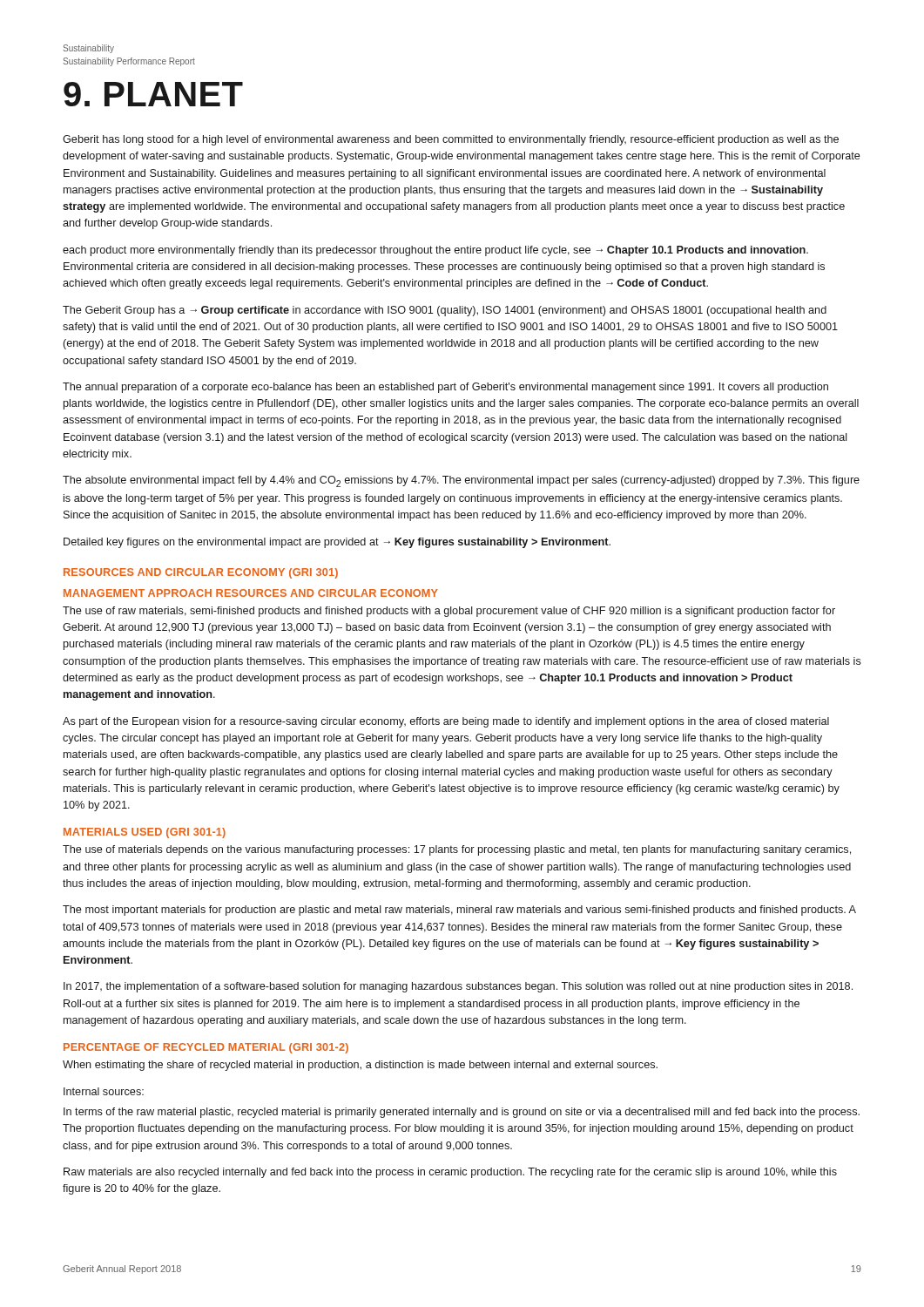Locate the section header that reads "MATERIALS USED (GRI 301-1)"
924x1307 pixels.
tap(144, 832)
